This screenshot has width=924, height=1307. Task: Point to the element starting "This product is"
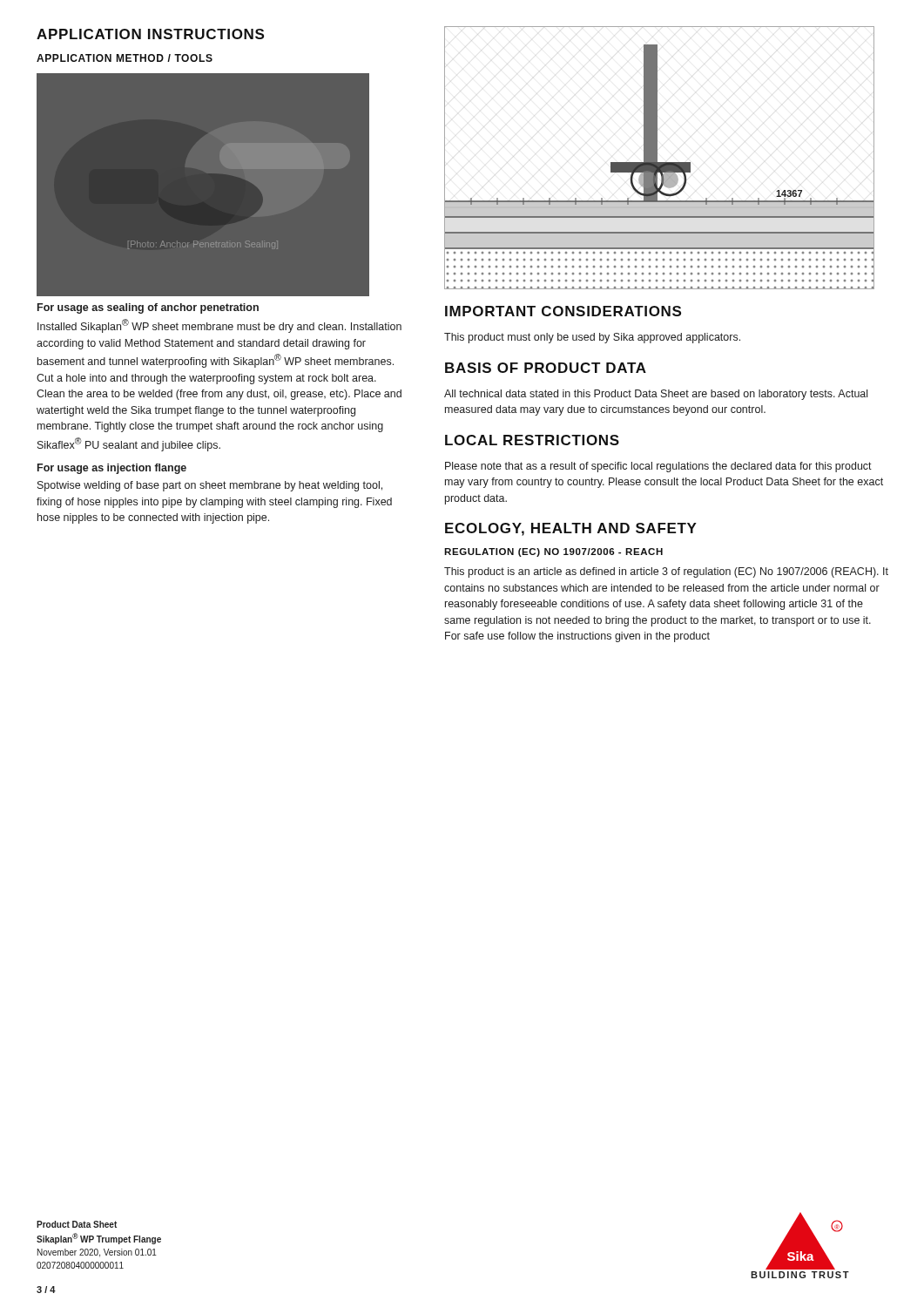666,604
